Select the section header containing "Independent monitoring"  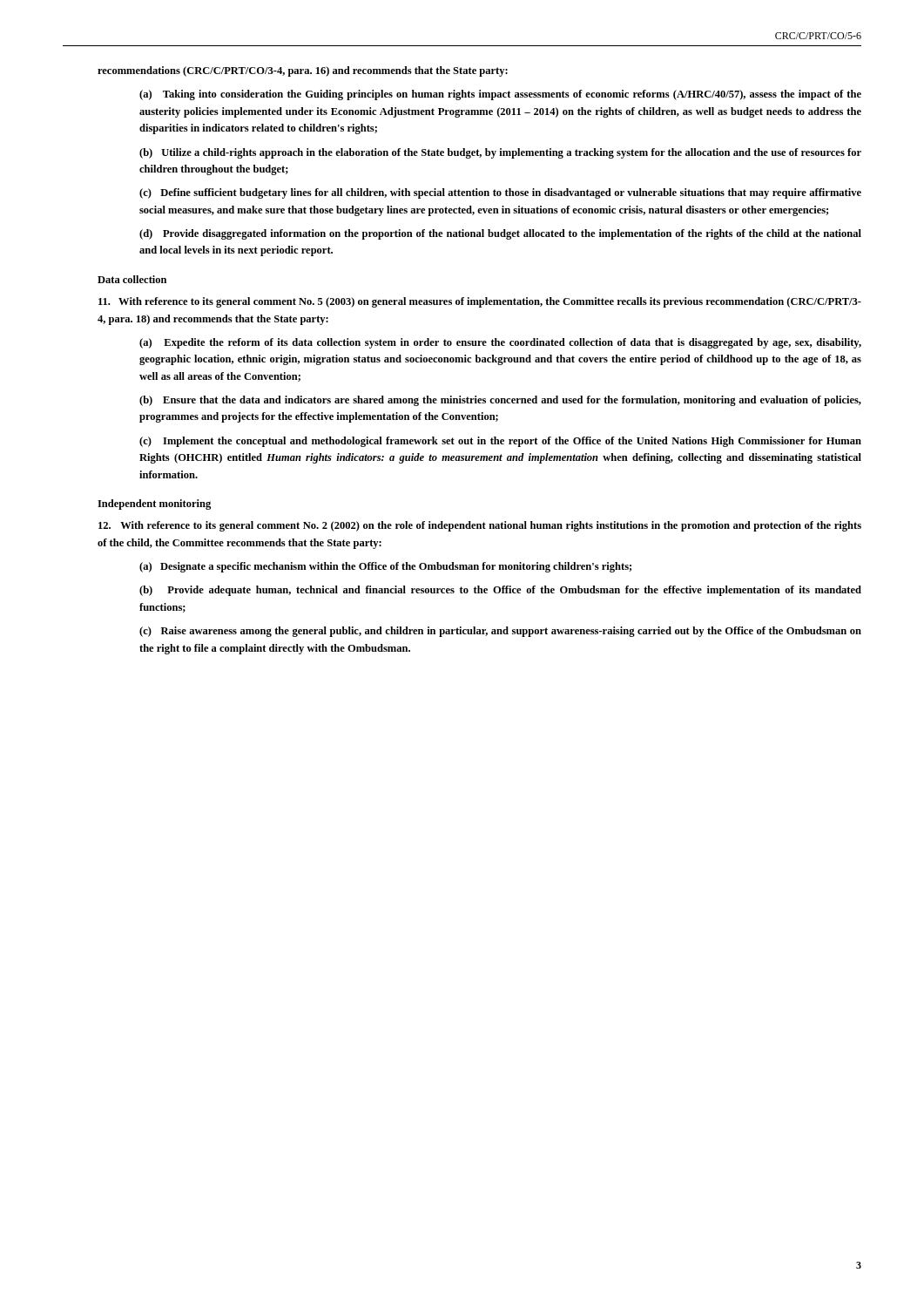(x=154, y=504)
